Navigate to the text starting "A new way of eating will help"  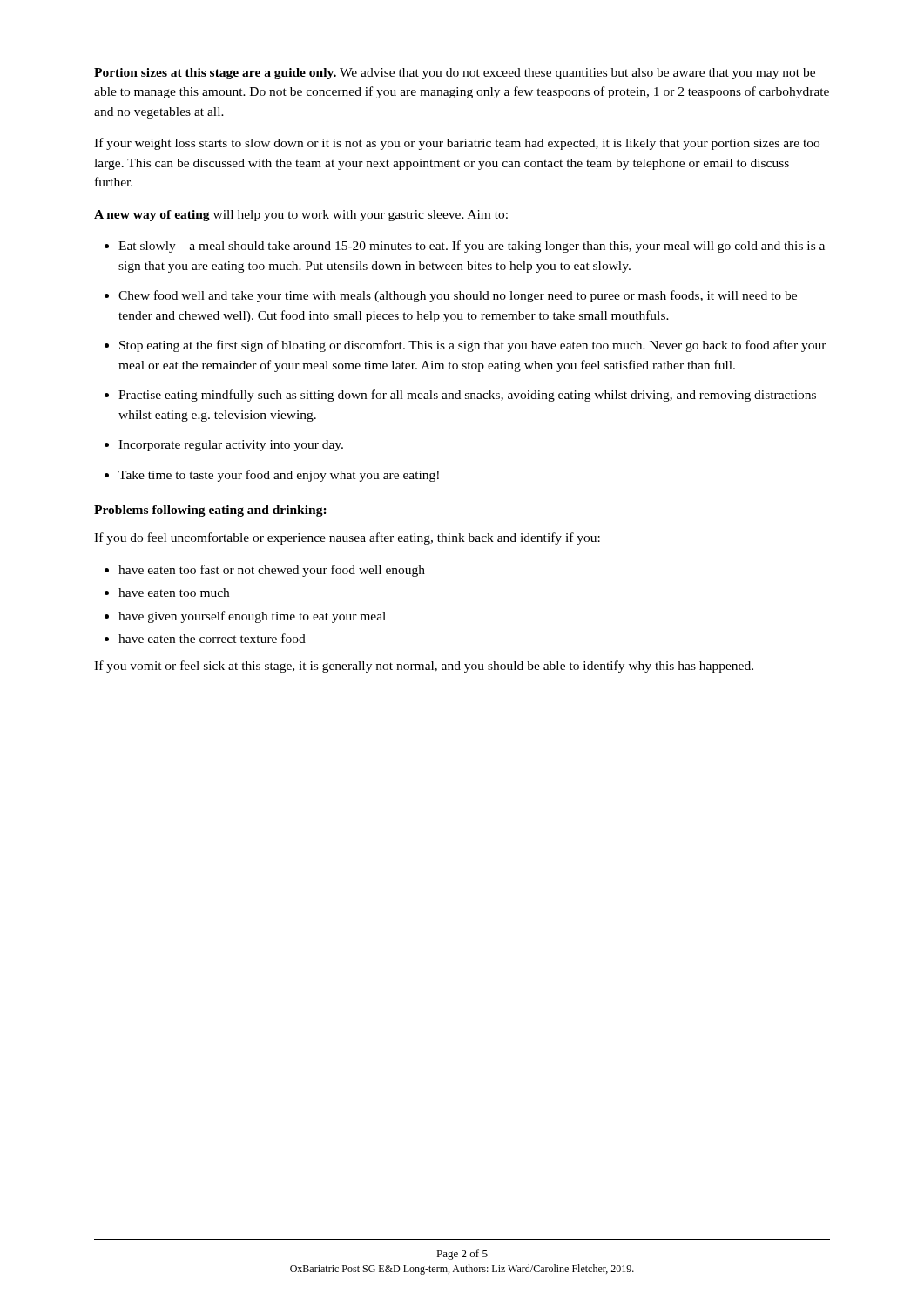pos(462,214)
